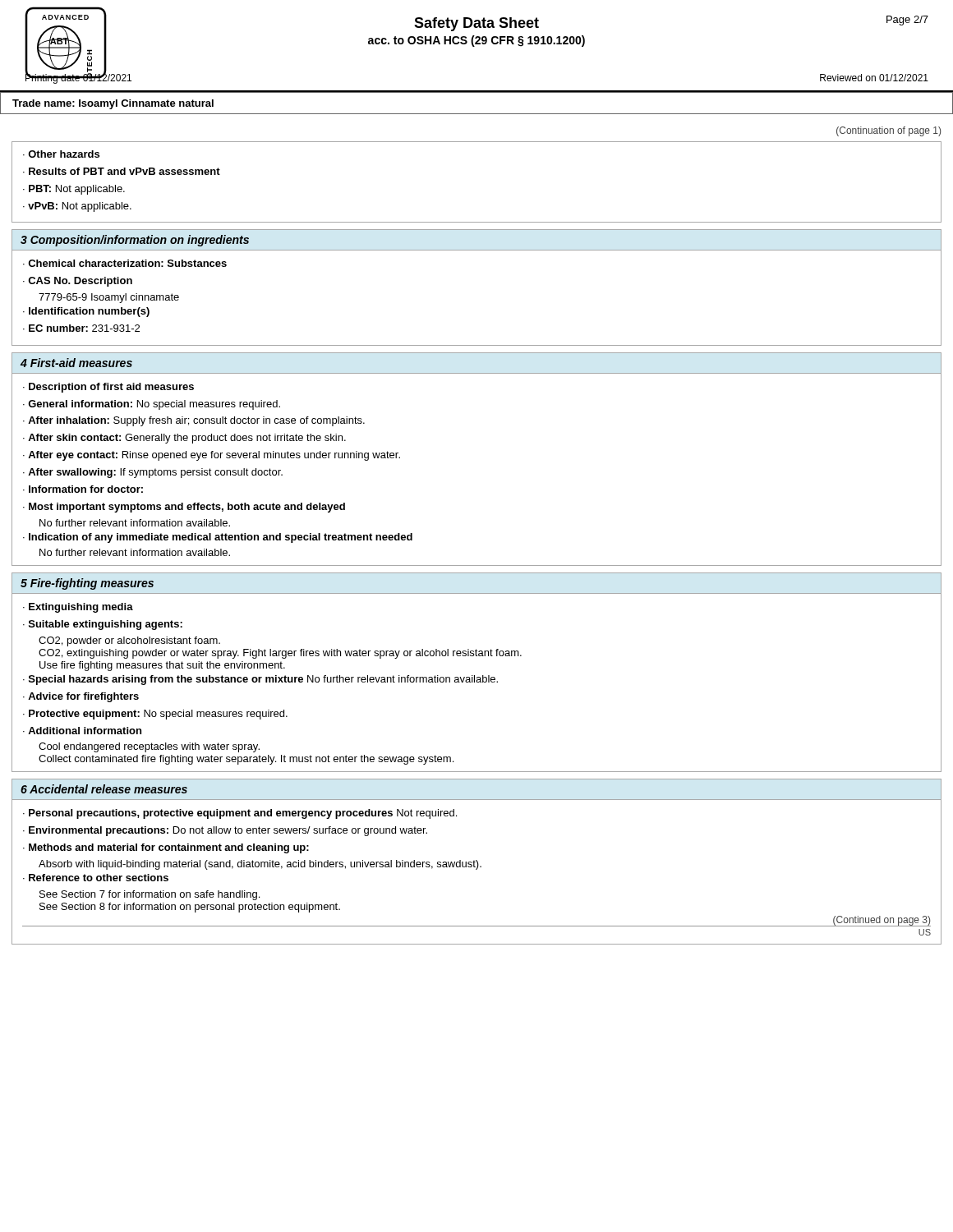The image size is (953, 1232).
Task: Click on the list item with the text "Description of first aid measures"
Action: 111,386
